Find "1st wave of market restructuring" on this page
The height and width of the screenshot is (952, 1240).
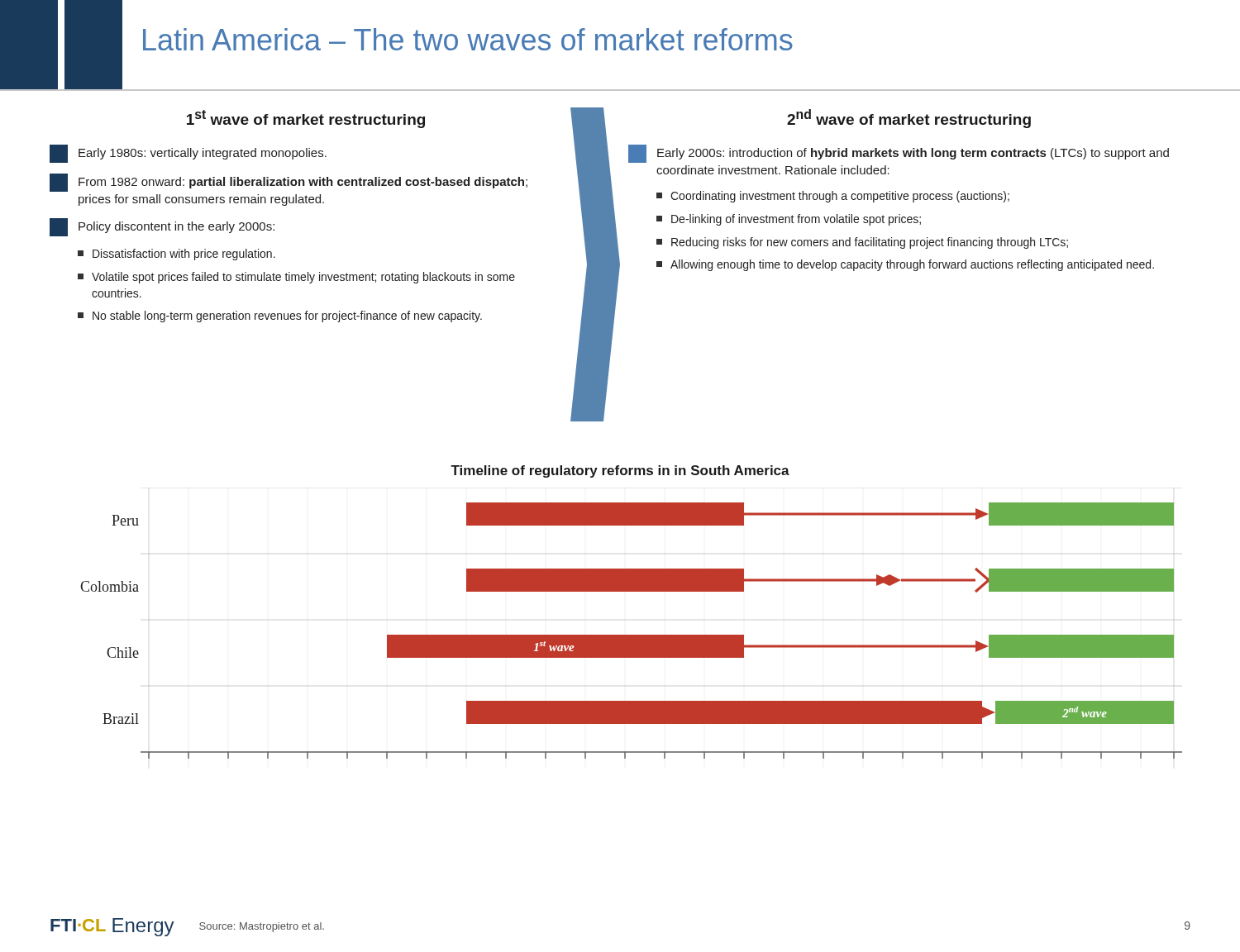(306, 118)
